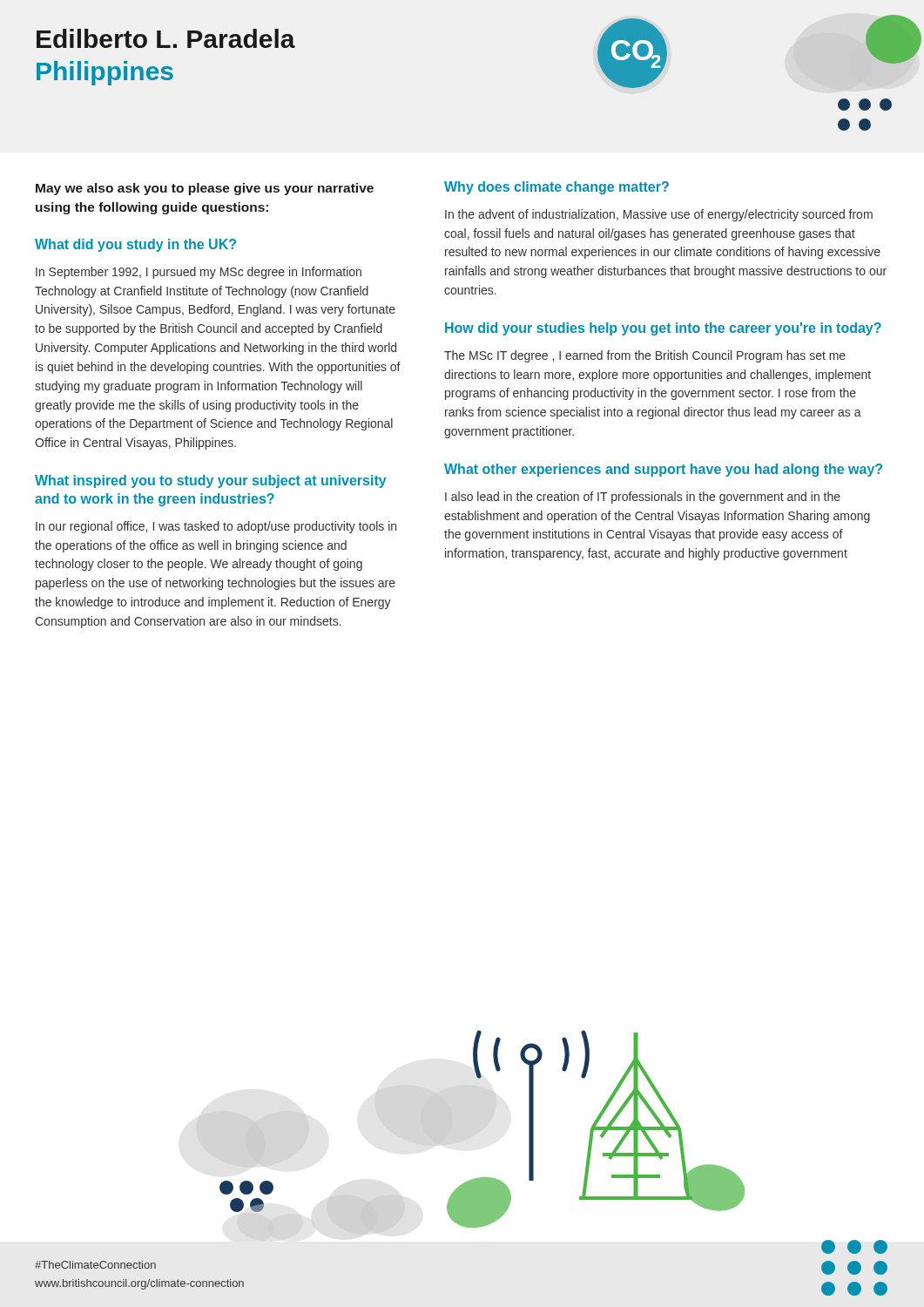Select the section header that reads "How did your studies"
The image size is (924, 1307).
663,328
